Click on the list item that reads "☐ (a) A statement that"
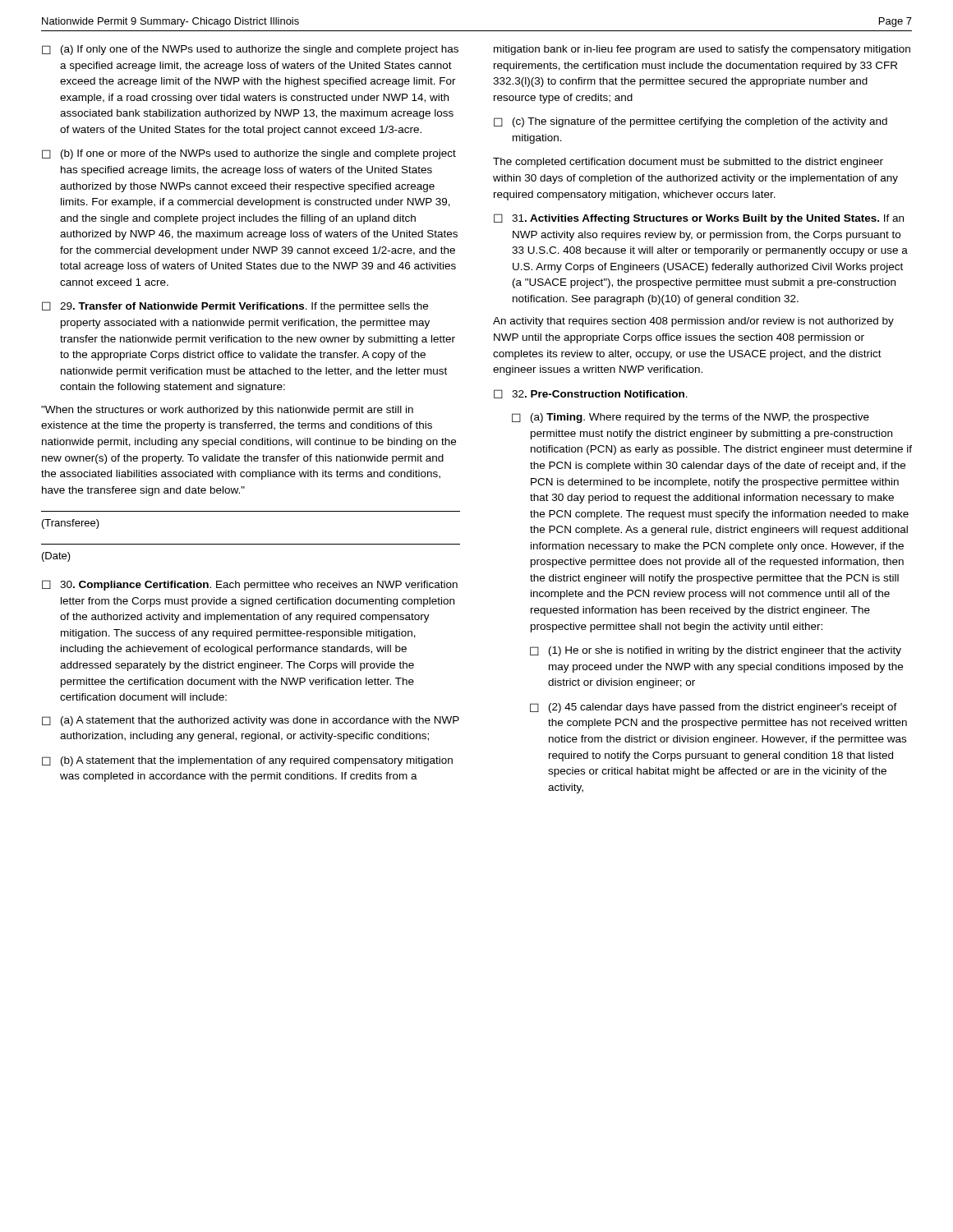 [251, 728]
